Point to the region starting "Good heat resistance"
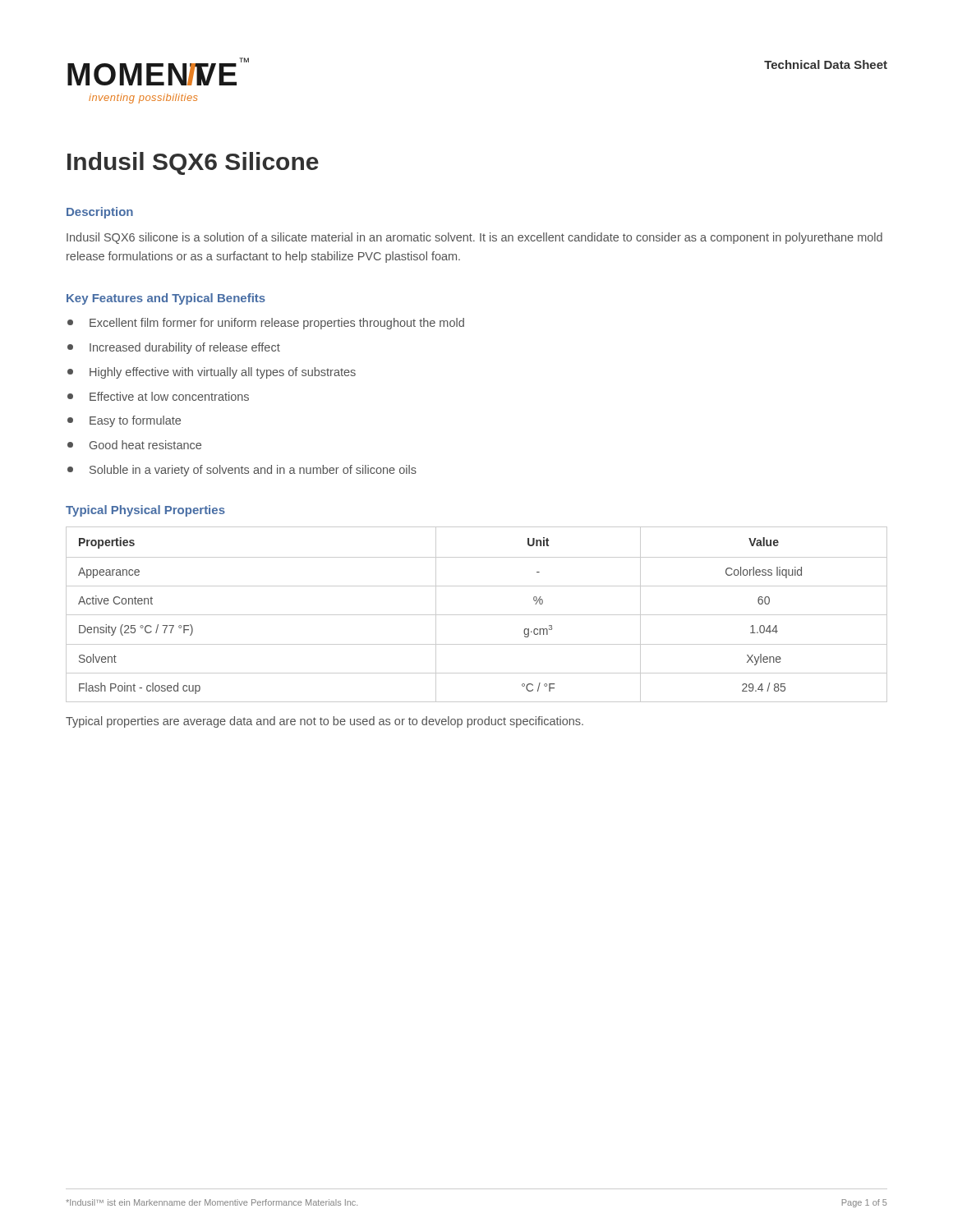This screenshot has height=1232, width=953. [x=134, y=446]
